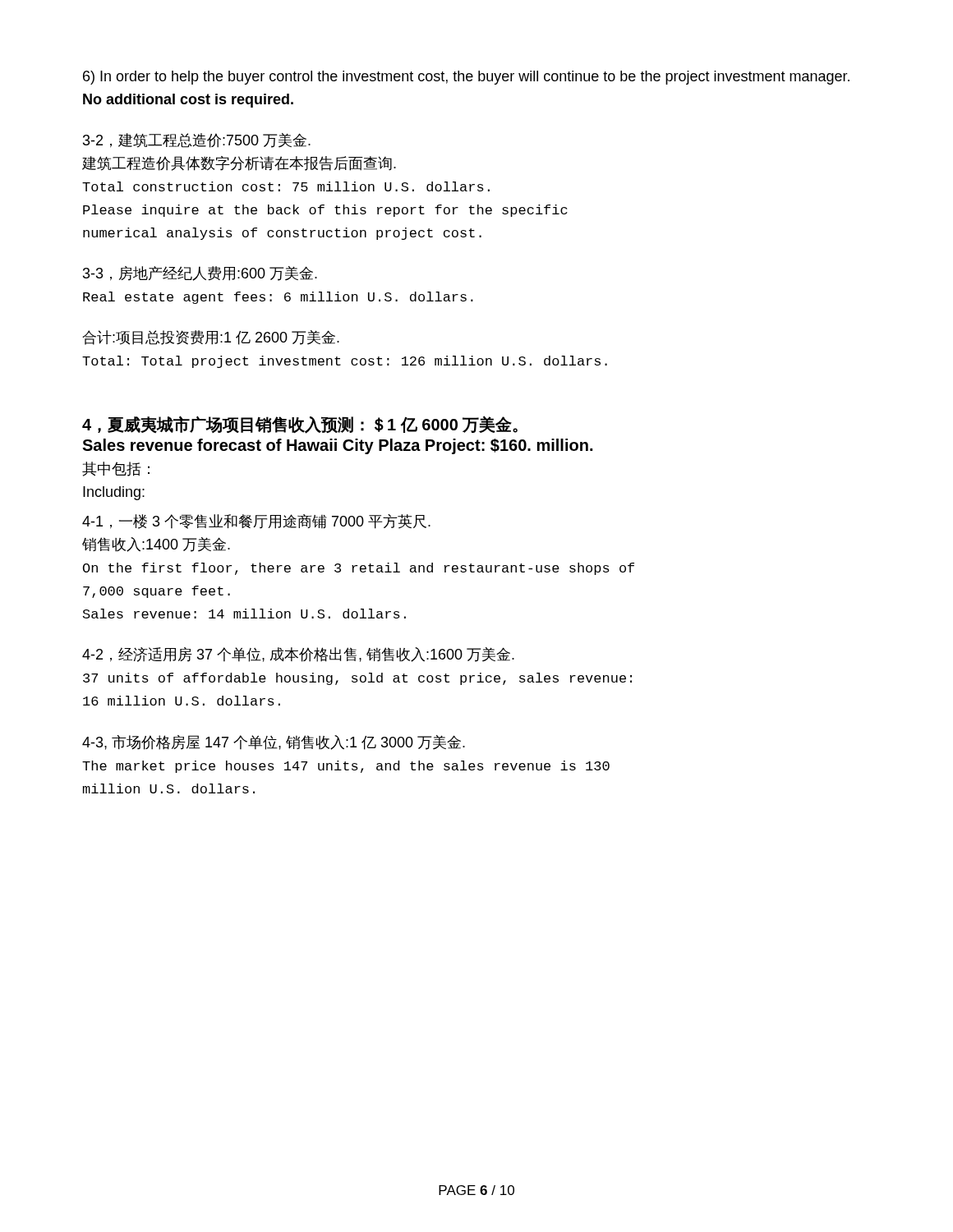Where is the section header that starts "4，夏威夷城市广场项目销售收入预测：＄1 亿 6000 万美金。 Sales revenue"?

[x=338, y=435]
